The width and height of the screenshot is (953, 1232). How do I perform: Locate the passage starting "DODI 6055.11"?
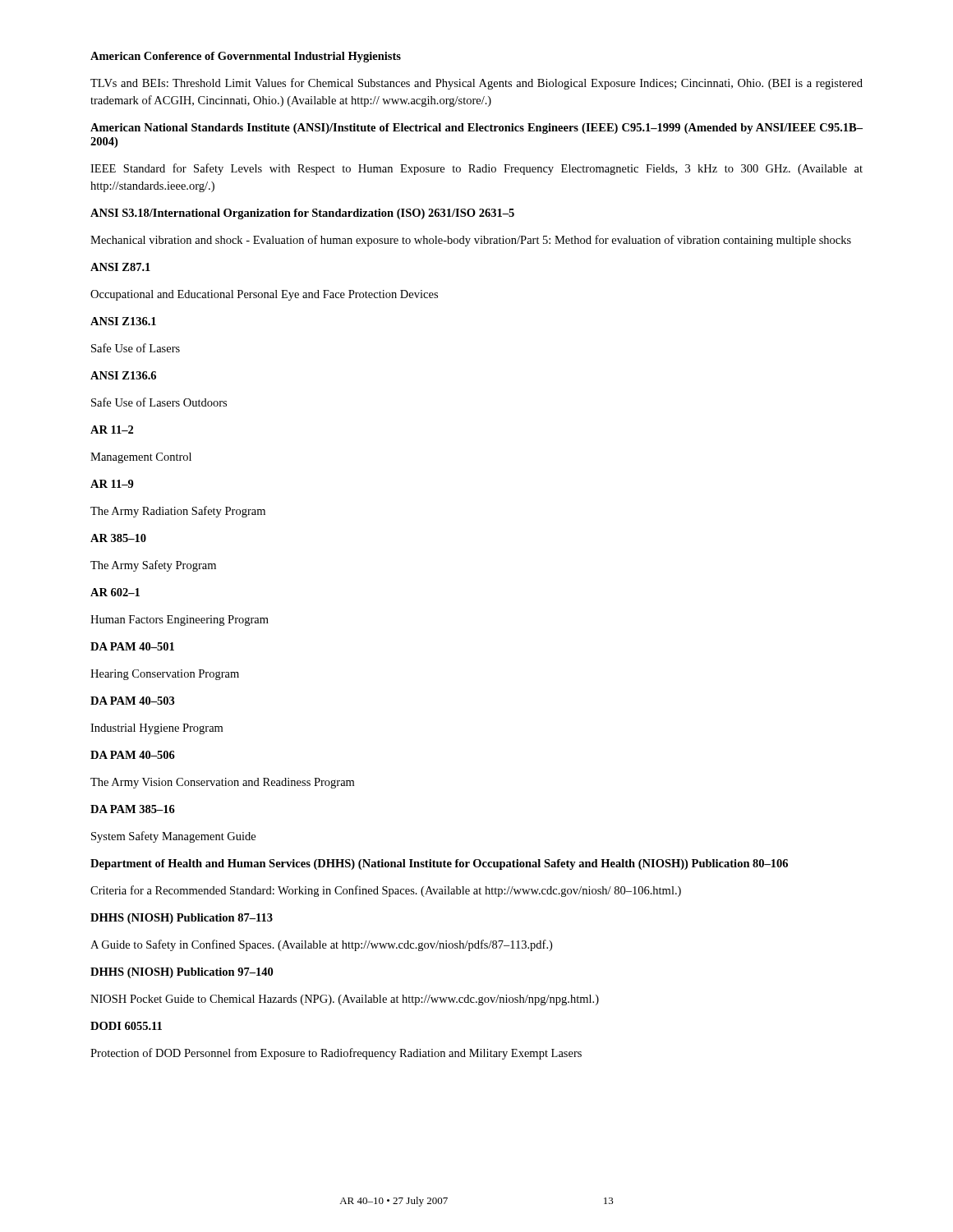coord(126,1026)
